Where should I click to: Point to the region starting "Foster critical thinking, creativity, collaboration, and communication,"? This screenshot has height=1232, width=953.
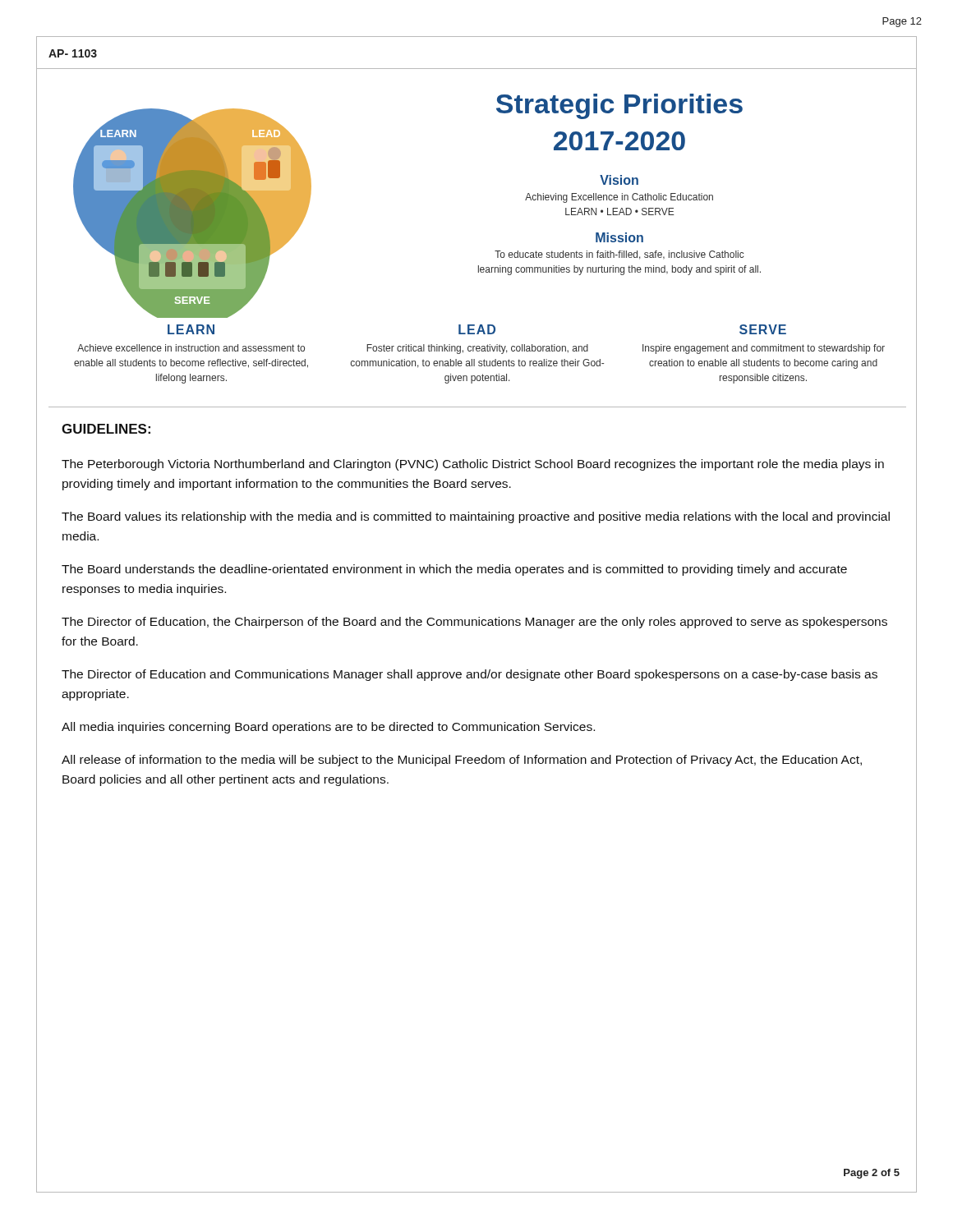point(477,363)
